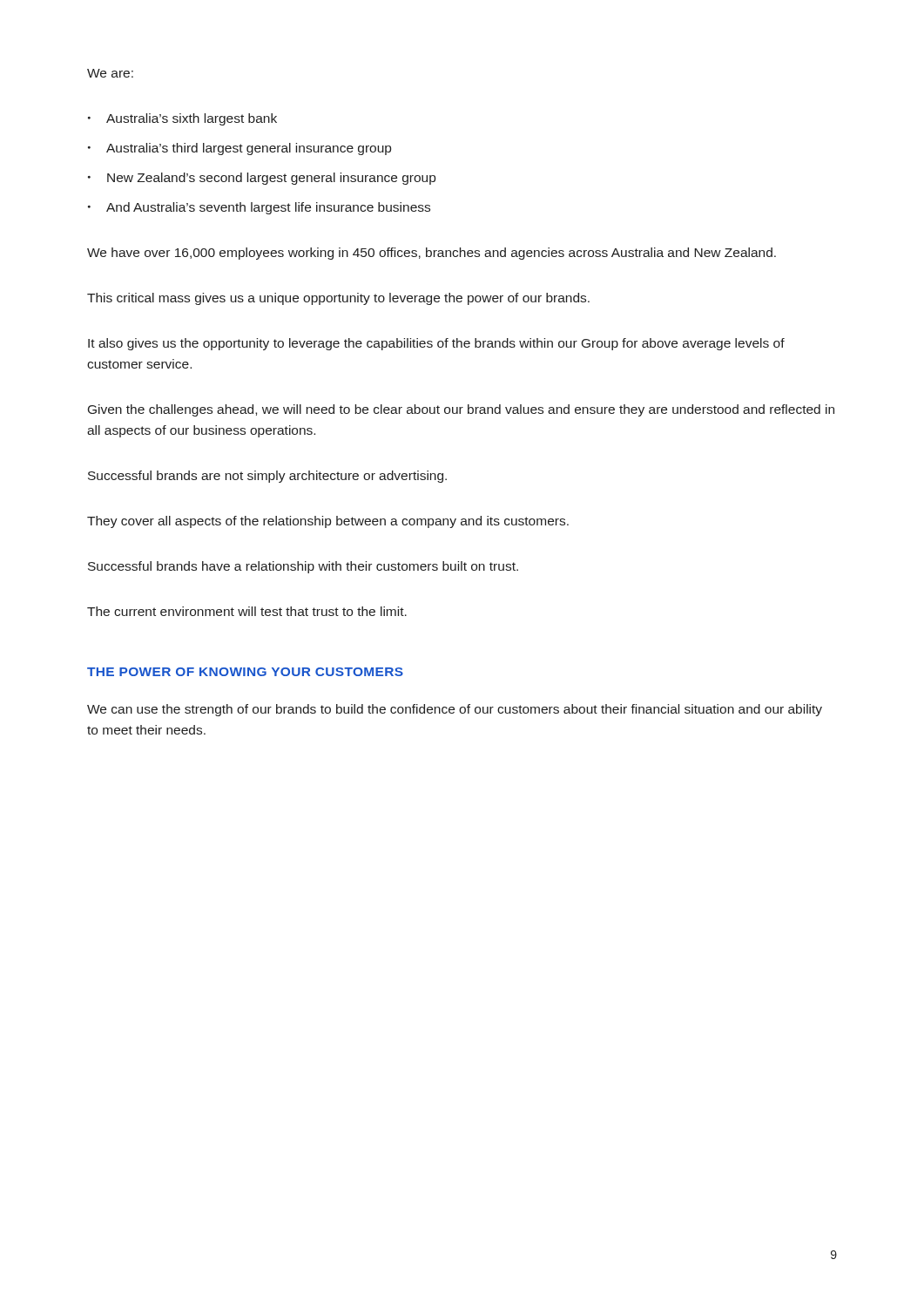Select the text block containing "Successful brands have a relationship with their"
924x1307 pixels.
click(303, 566)
